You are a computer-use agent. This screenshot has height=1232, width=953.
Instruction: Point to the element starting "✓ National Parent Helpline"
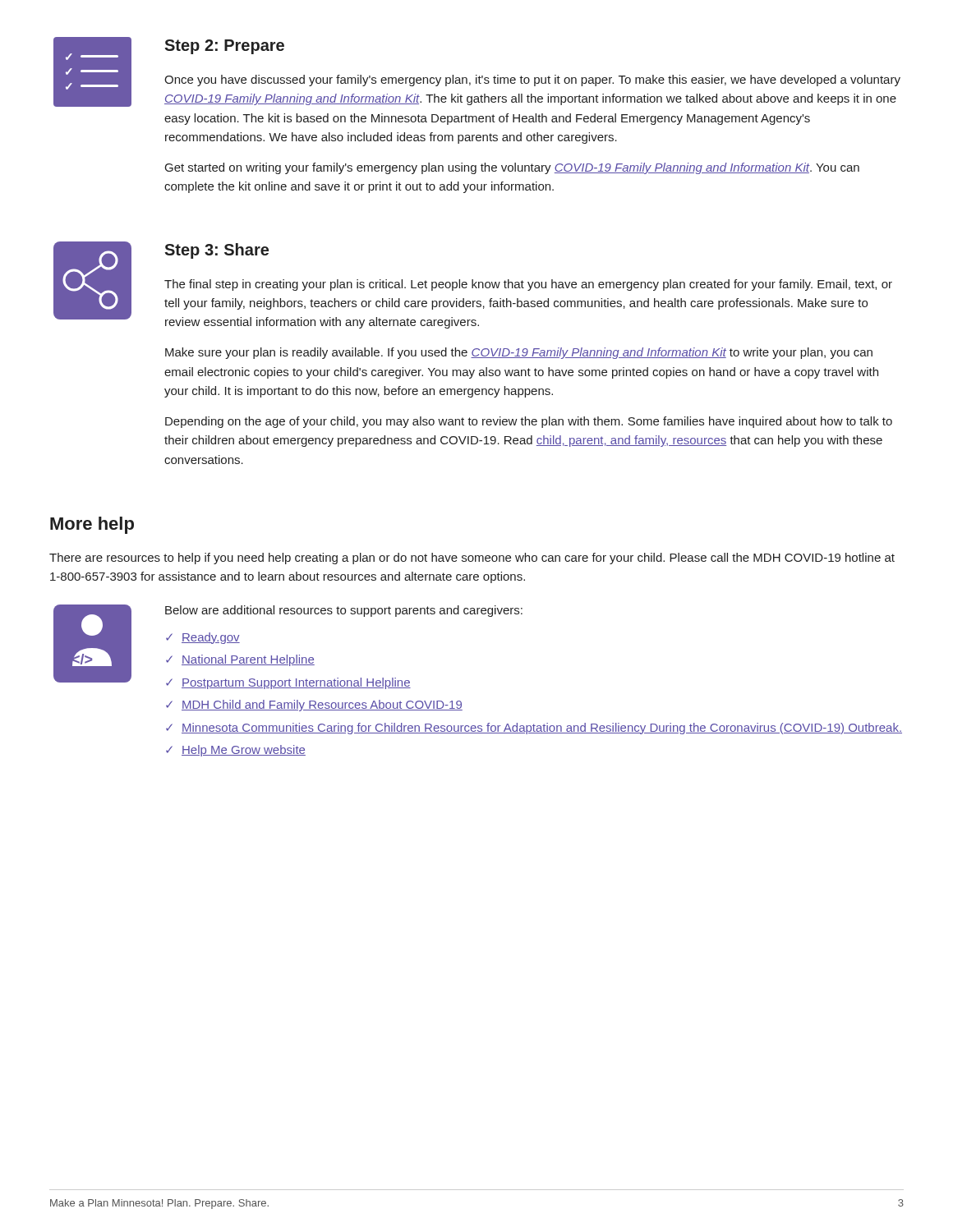tap(239, 660)
